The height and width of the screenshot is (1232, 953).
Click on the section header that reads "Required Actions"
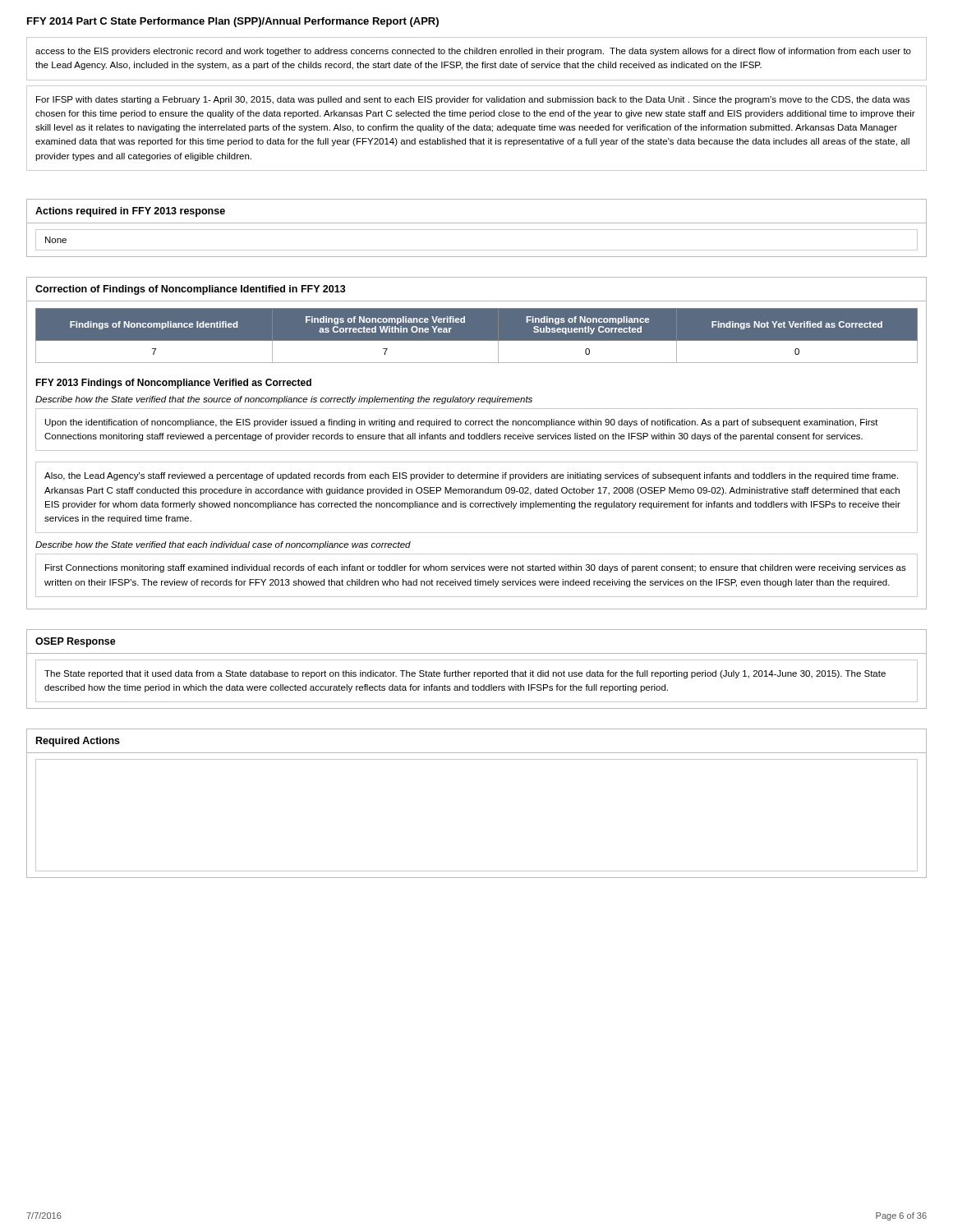78,741
